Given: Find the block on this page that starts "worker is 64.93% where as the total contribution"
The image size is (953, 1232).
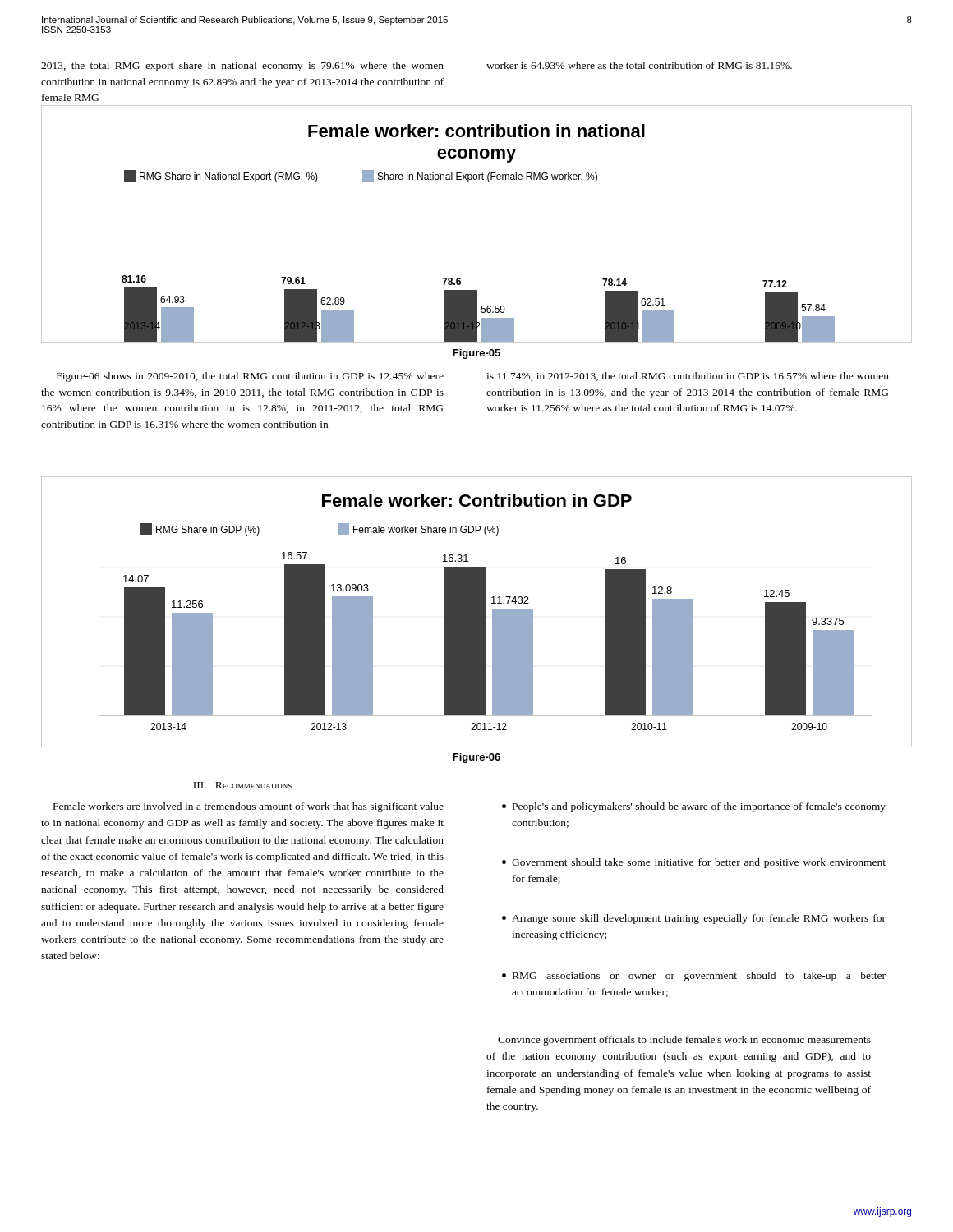Looking at the screenshot, I should 639,65.
